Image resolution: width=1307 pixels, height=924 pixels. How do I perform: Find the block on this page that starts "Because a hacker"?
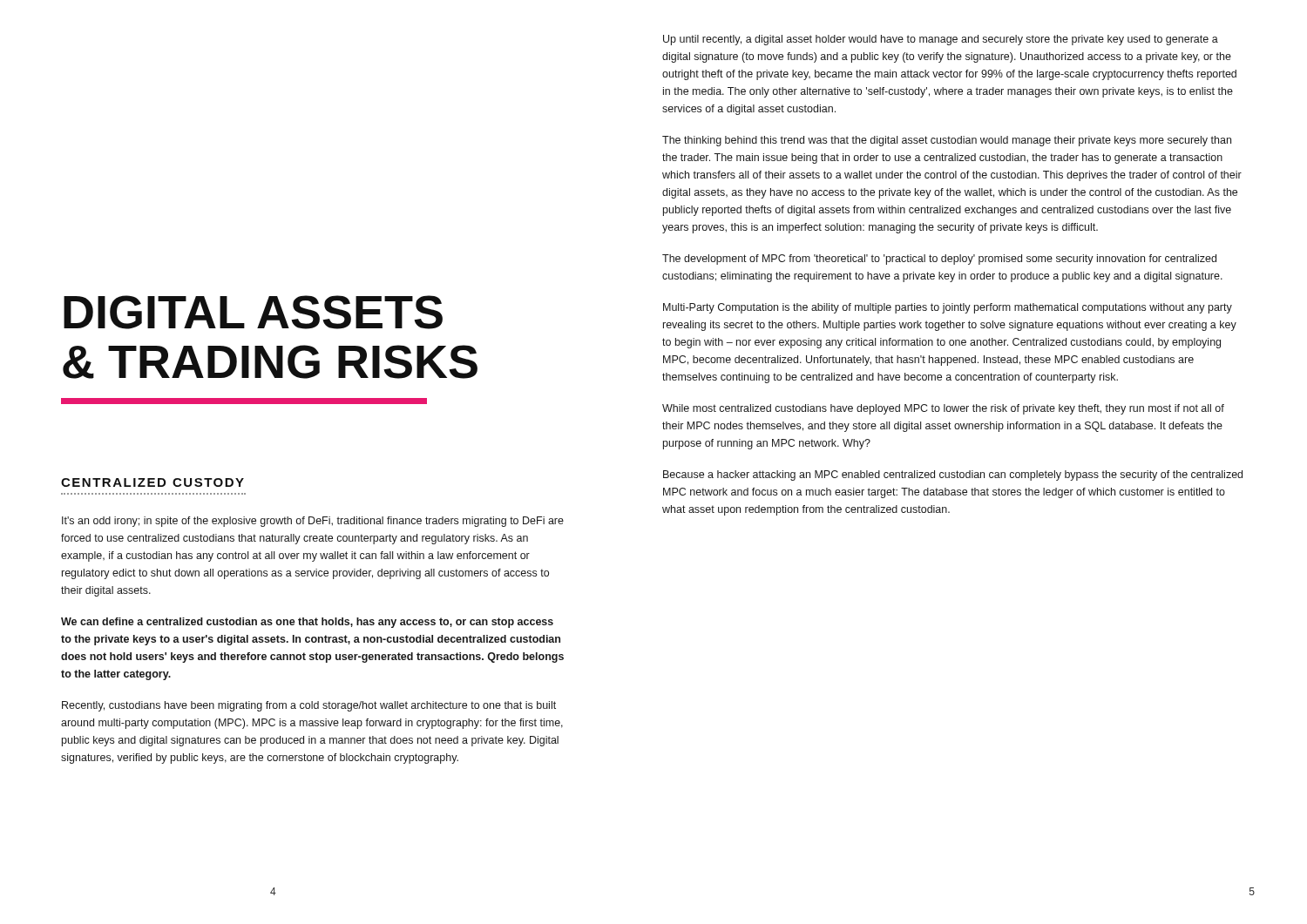(953, 492)
